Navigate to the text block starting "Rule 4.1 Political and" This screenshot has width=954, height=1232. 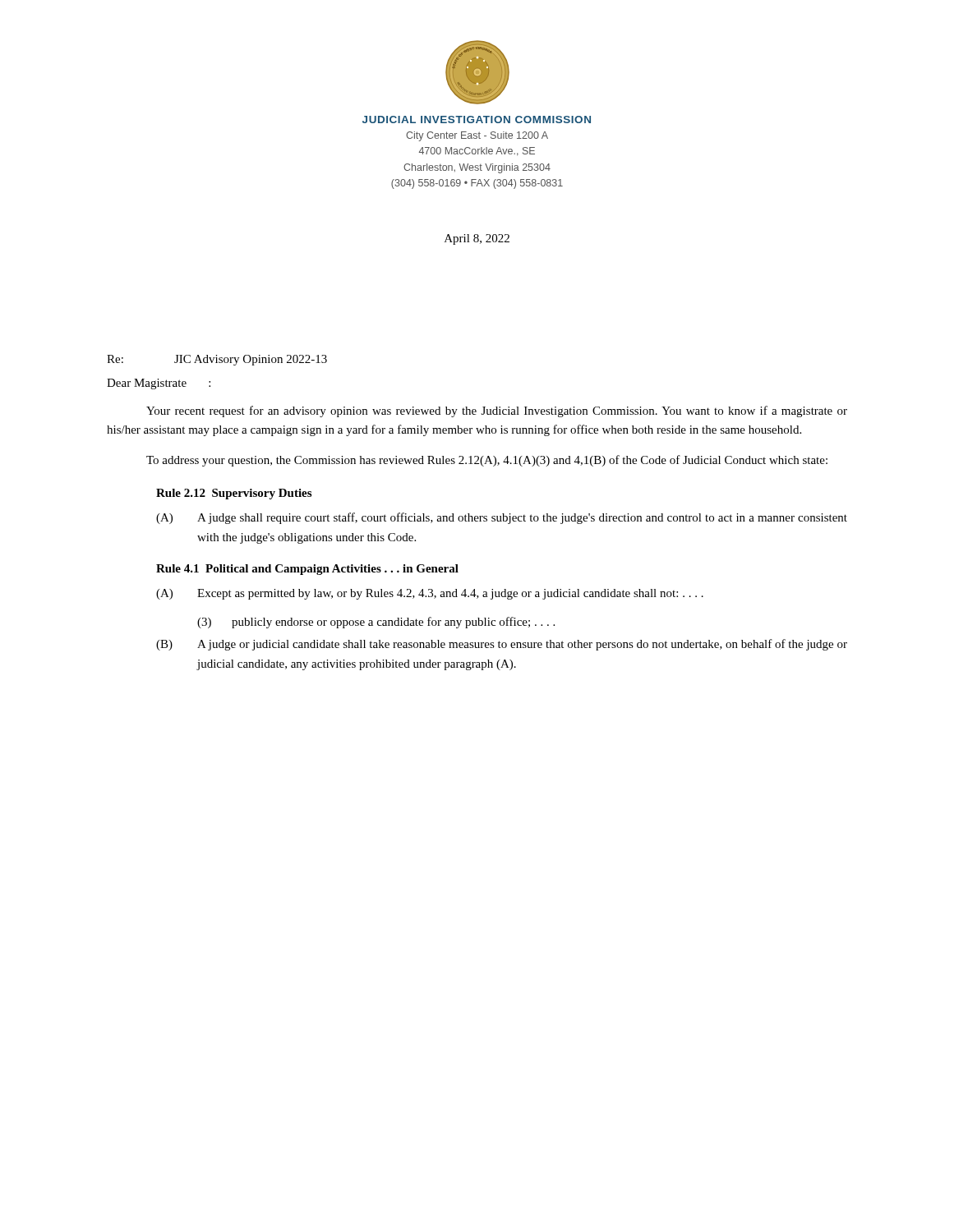[307, 568]
